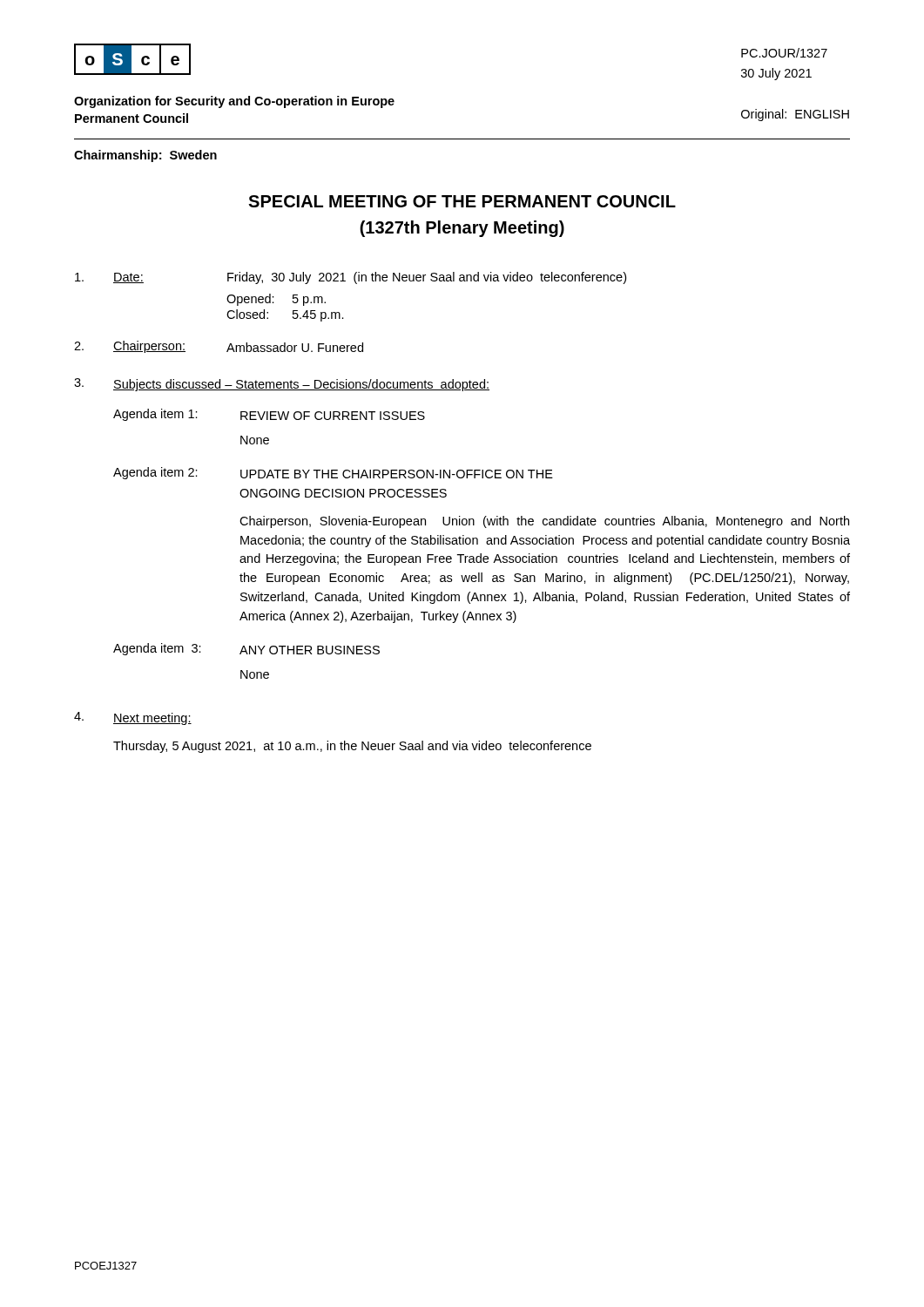Viewport: 924px width, 1307px height.
Task: Point to the text starting "Agenda item 1: REVIEW"
Action: [x=269, y=415]
